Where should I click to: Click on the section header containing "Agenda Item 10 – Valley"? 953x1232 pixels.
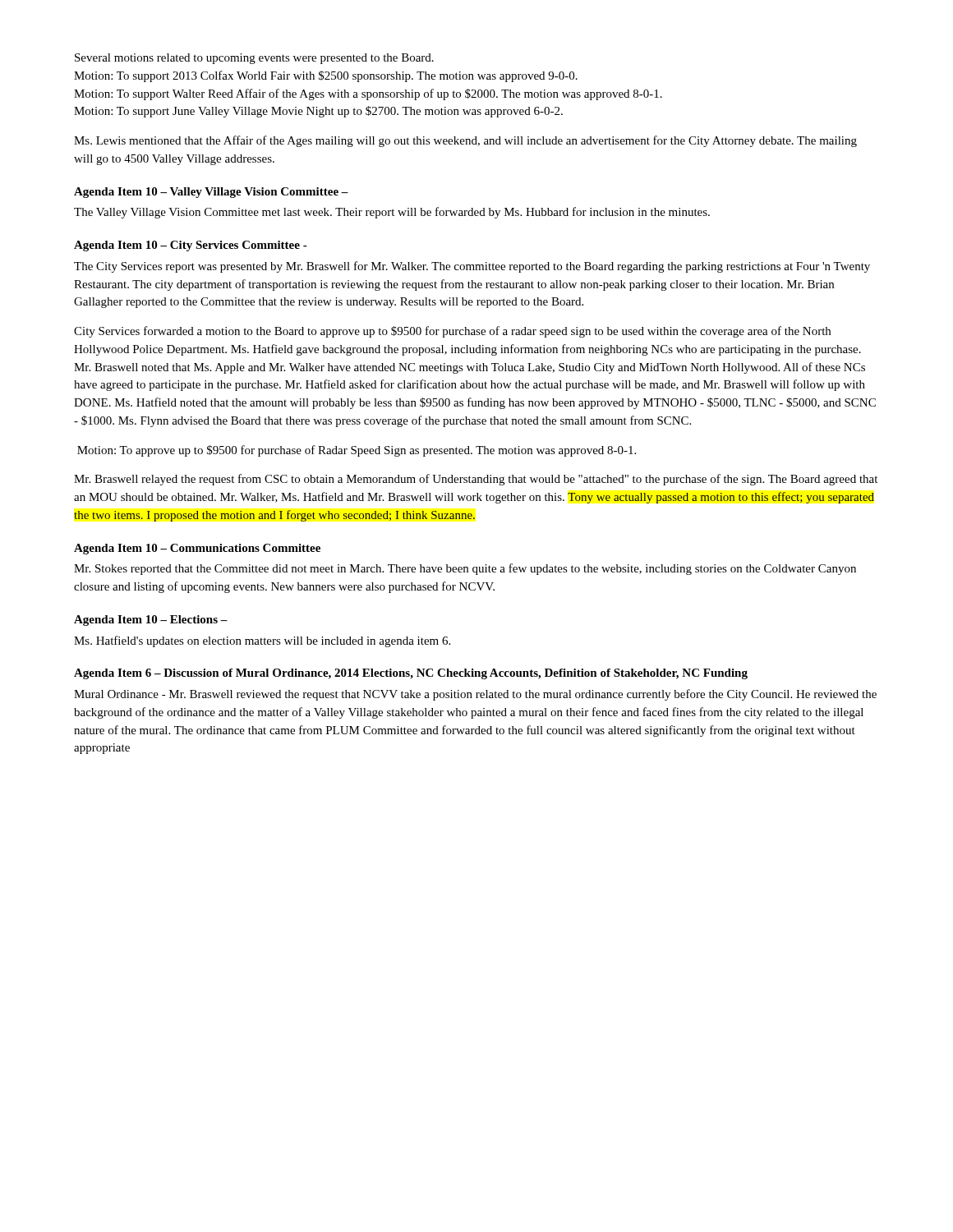pos(211,191)
